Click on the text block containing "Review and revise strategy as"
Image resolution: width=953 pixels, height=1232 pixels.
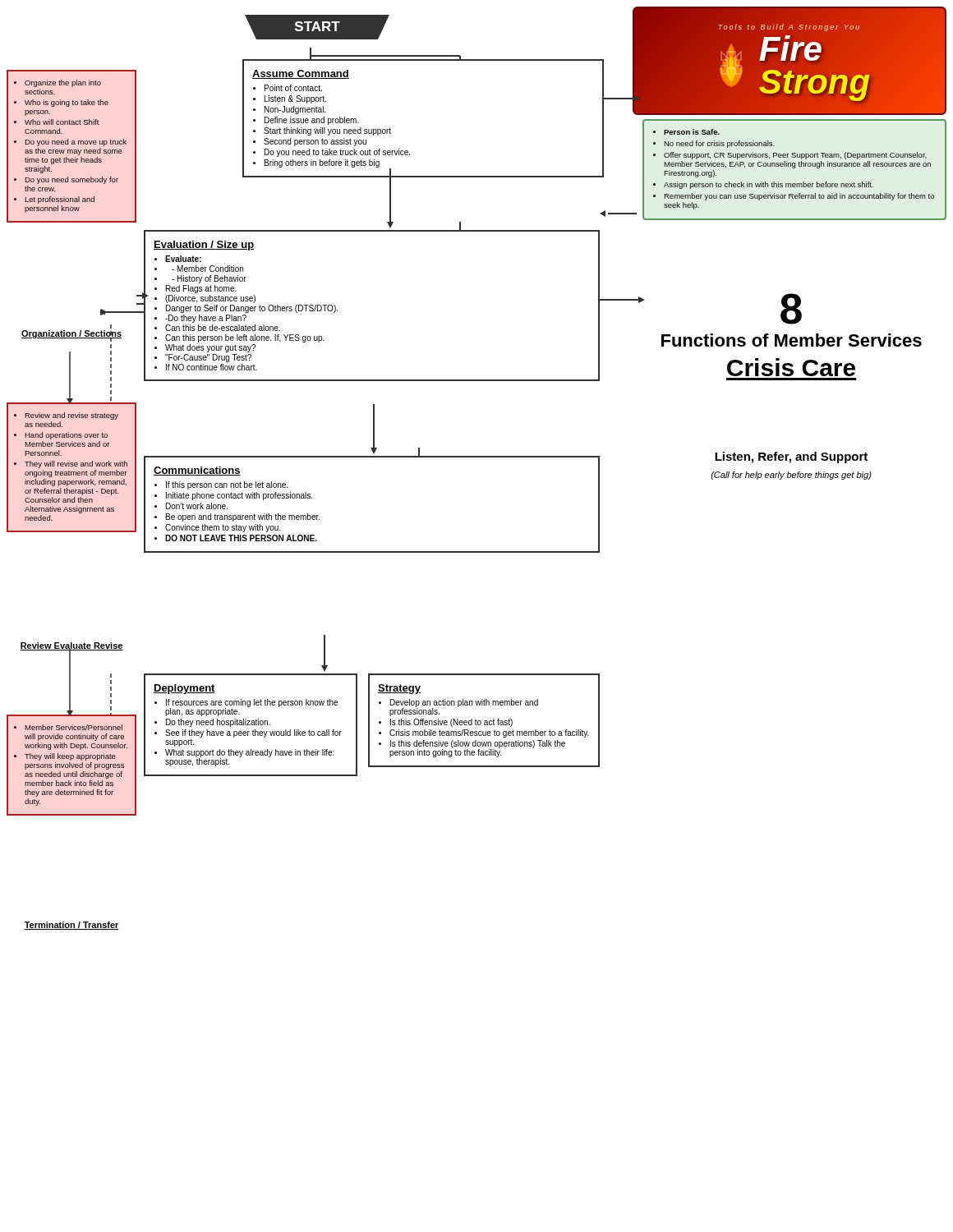click(71, 466)
